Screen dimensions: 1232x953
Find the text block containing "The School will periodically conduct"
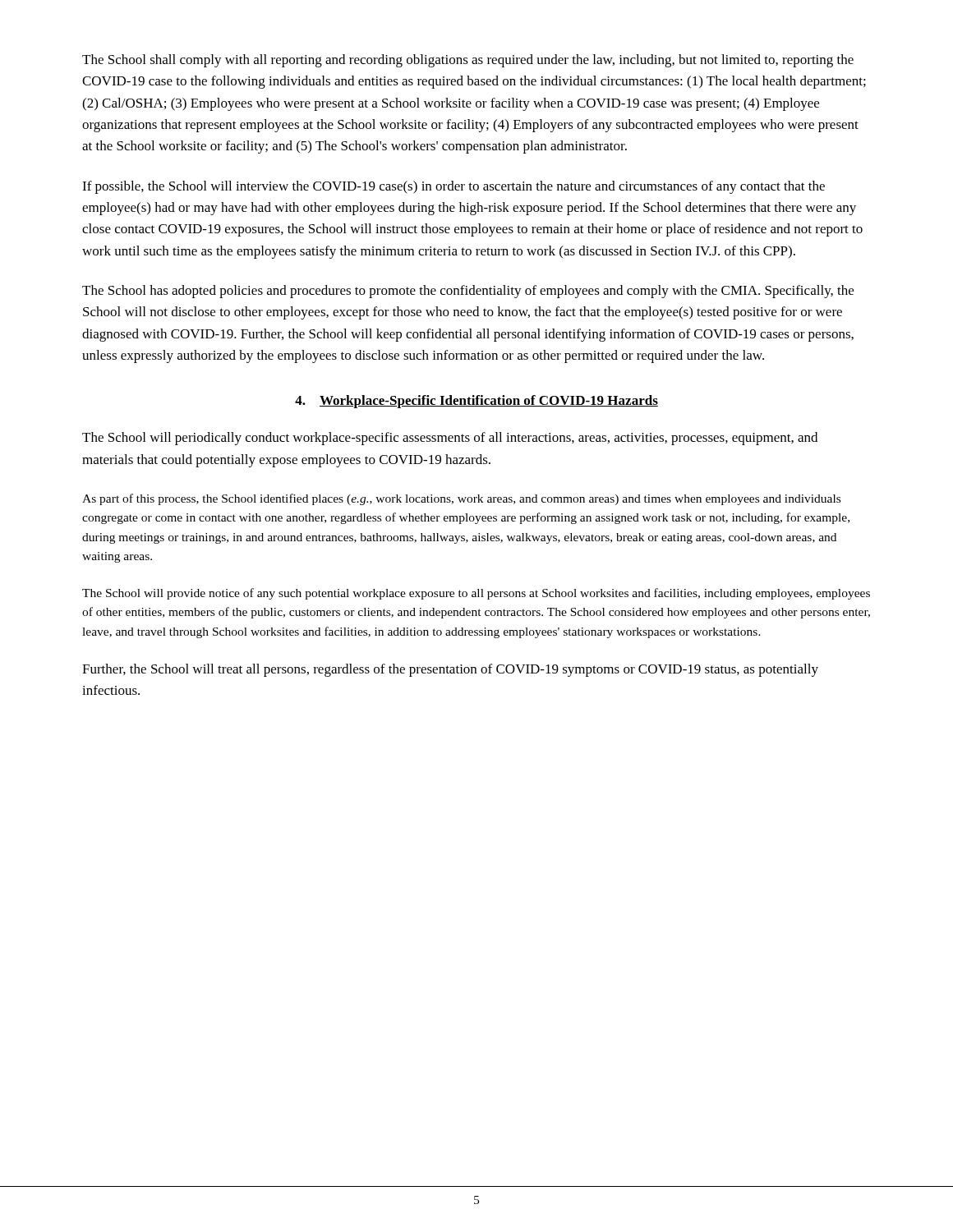click(450, 449)
